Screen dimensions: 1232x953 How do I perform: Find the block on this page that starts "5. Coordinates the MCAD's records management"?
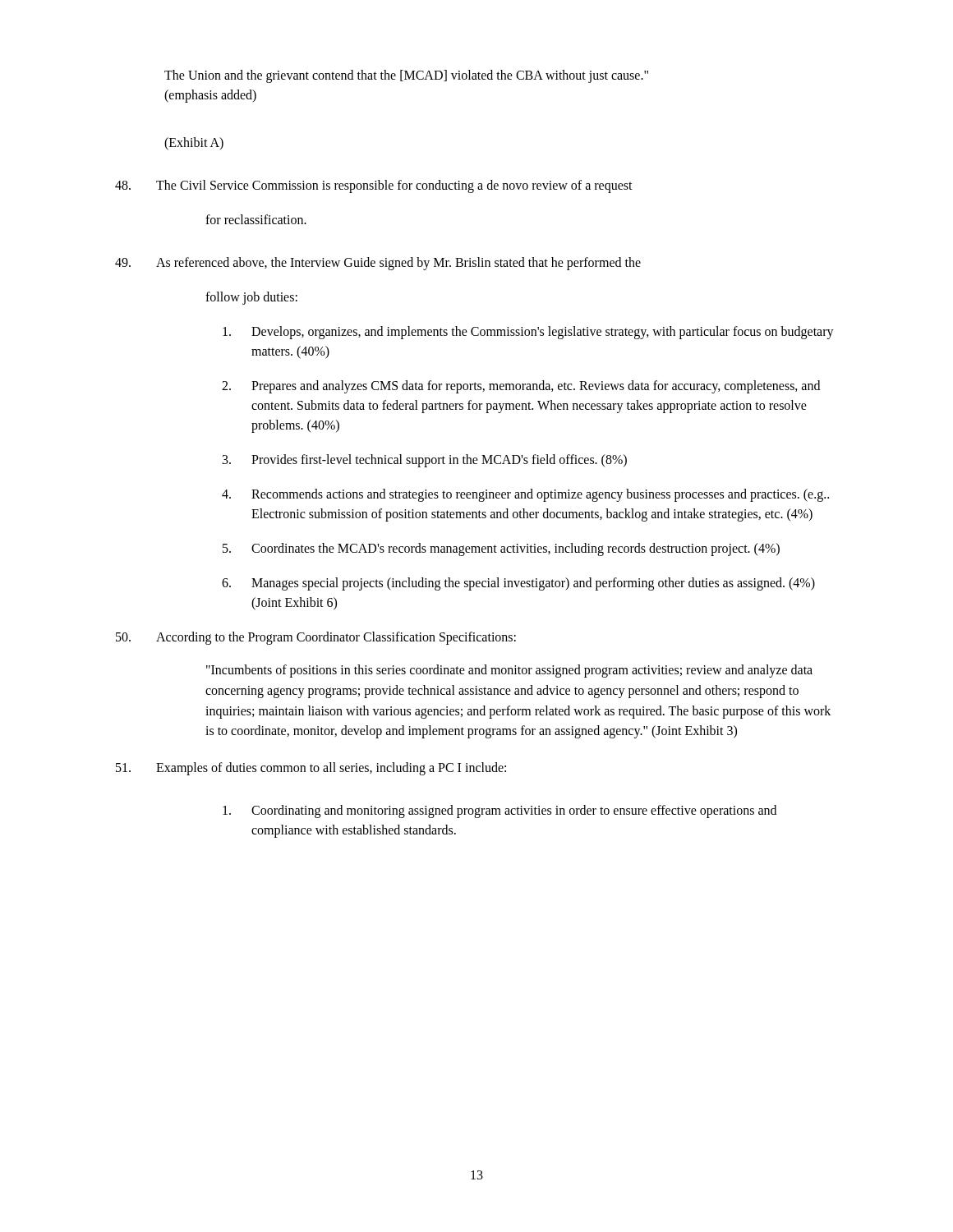[530, 549]
